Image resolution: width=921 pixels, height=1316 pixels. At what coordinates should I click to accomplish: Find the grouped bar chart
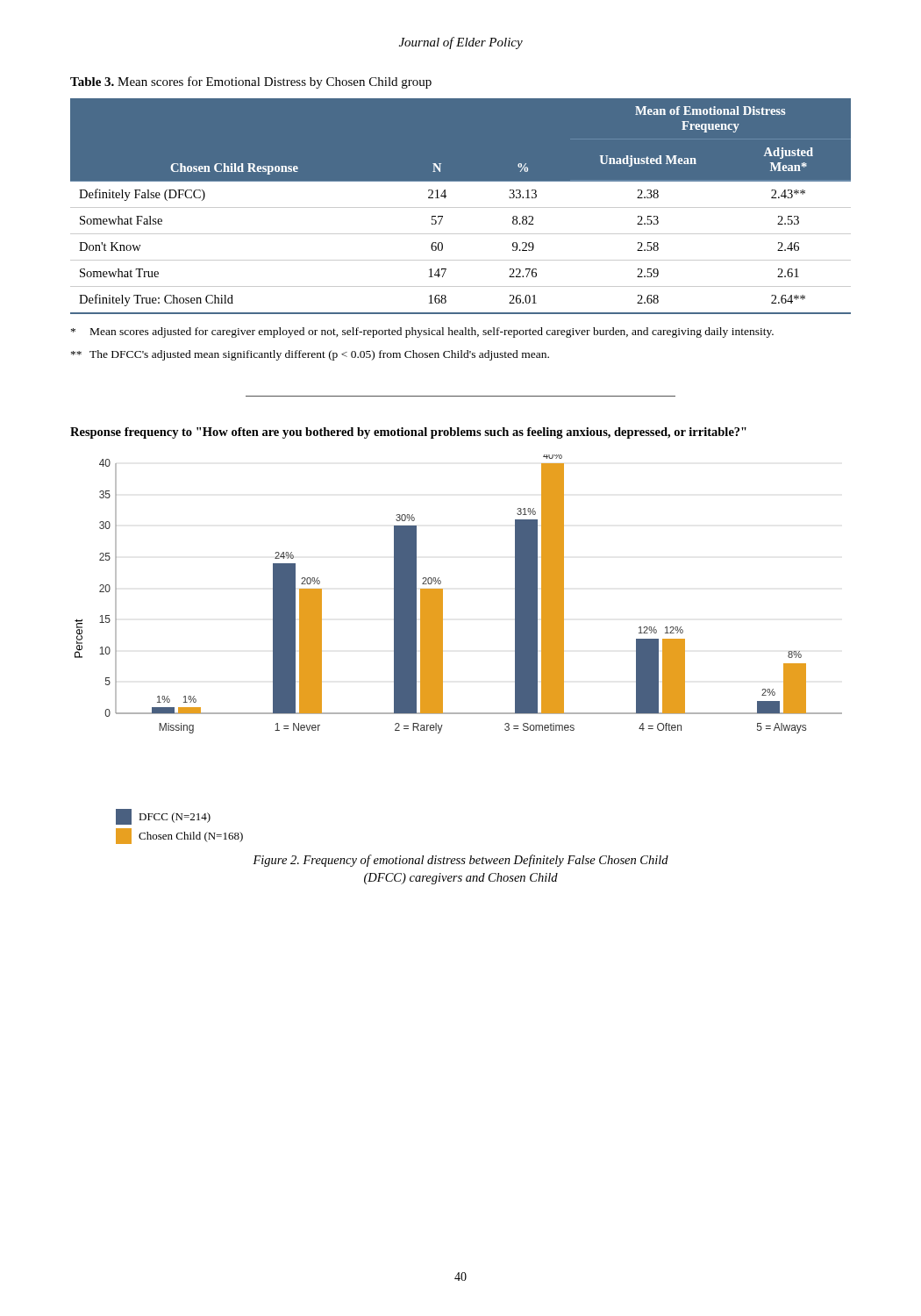[460, 649]
